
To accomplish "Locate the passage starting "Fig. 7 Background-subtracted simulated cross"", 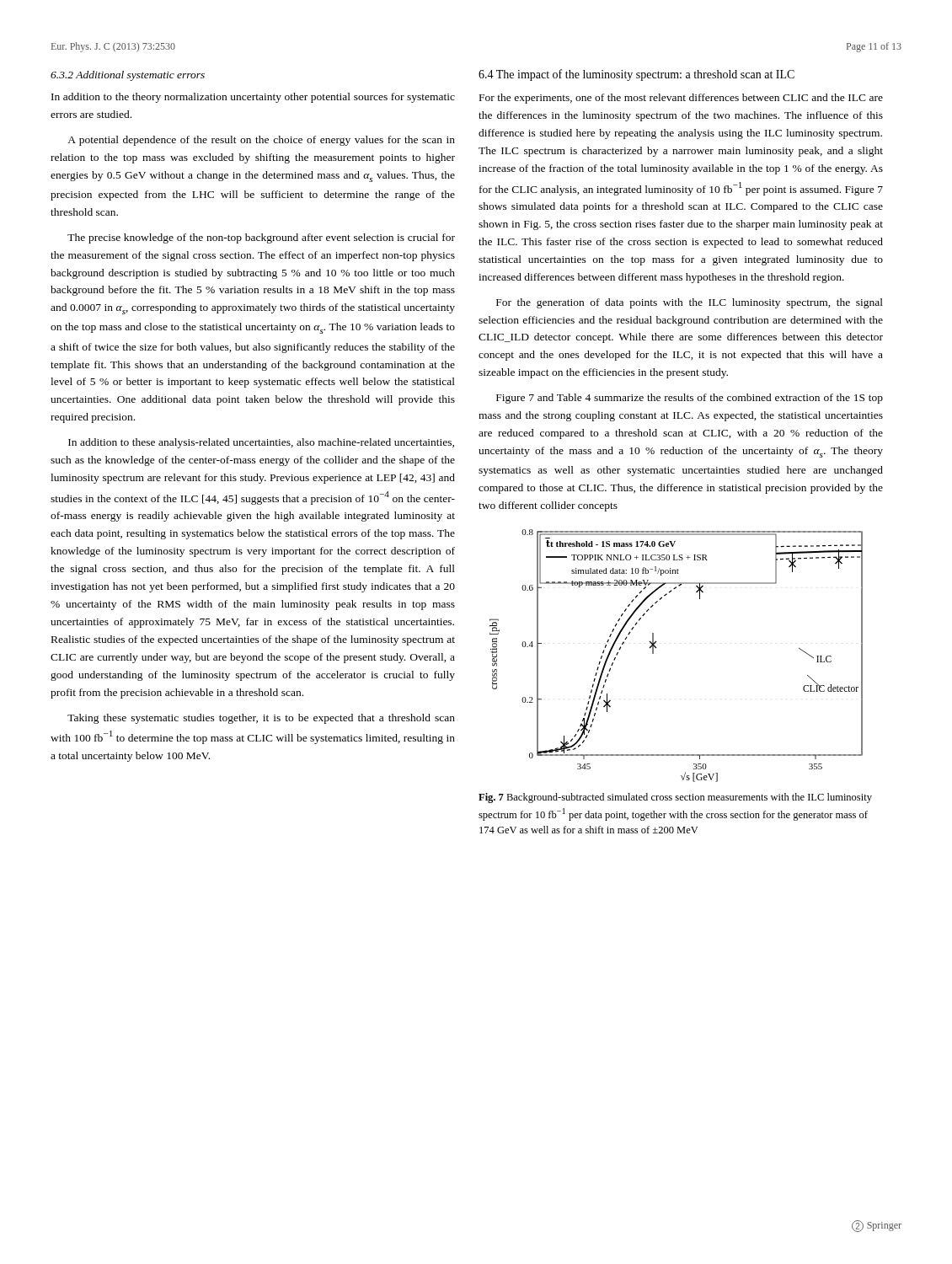I will pos(675,814).
